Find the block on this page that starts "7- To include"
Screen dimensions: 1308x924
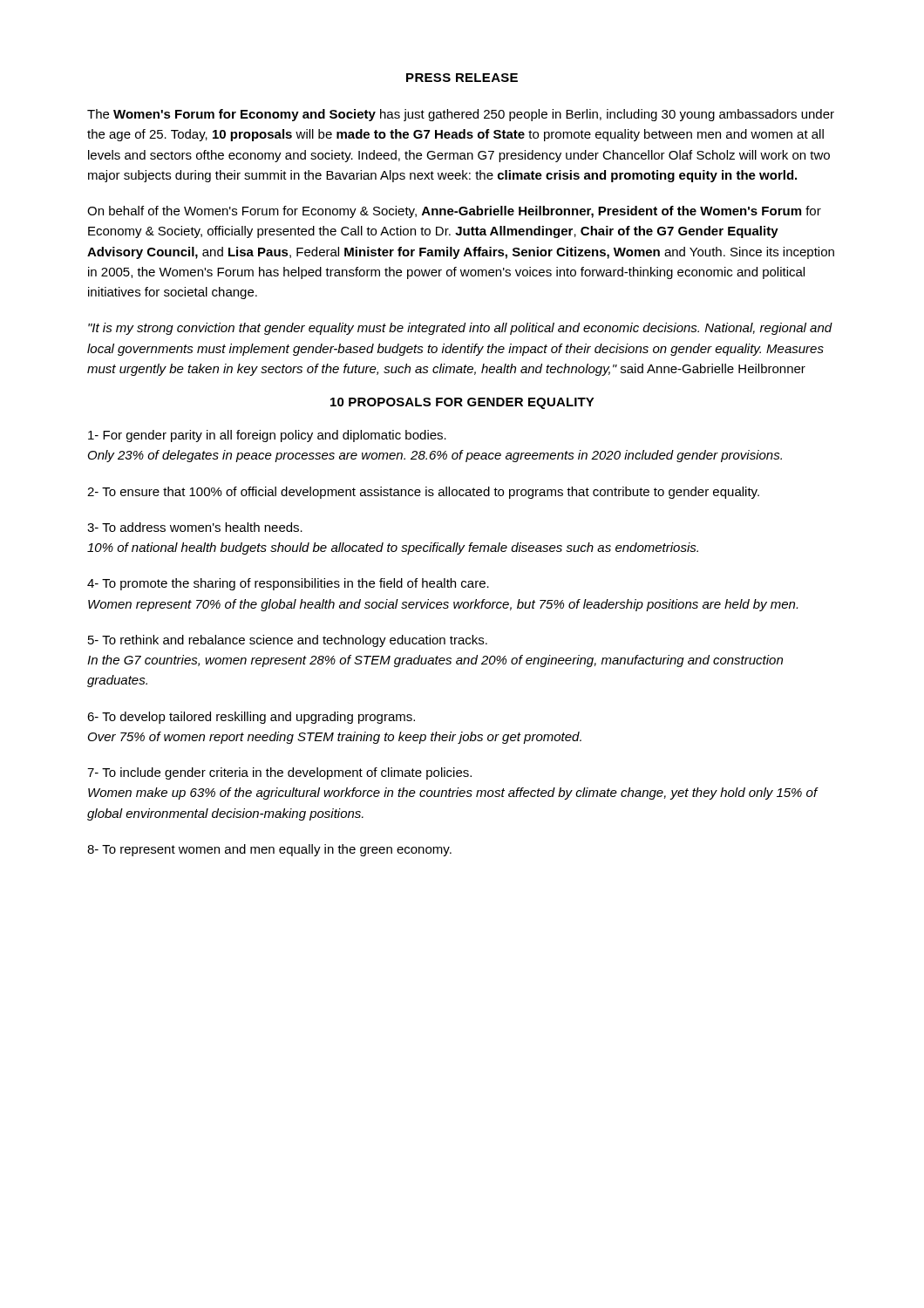(x=452, y=792)
